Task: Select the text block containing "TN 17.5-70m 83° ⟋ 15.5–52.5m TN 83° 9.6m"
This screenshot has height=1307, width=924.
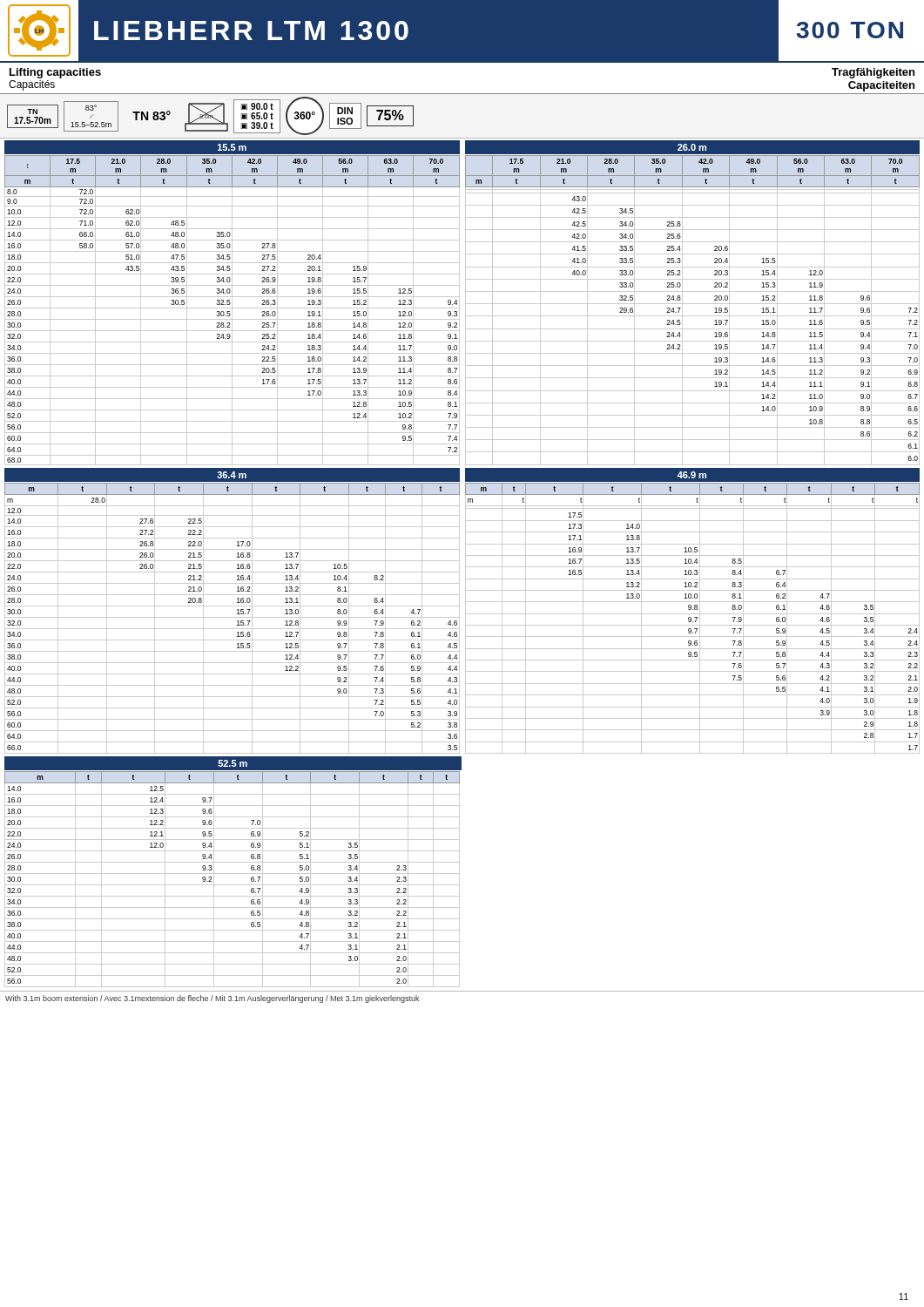Action: [210, 116]
